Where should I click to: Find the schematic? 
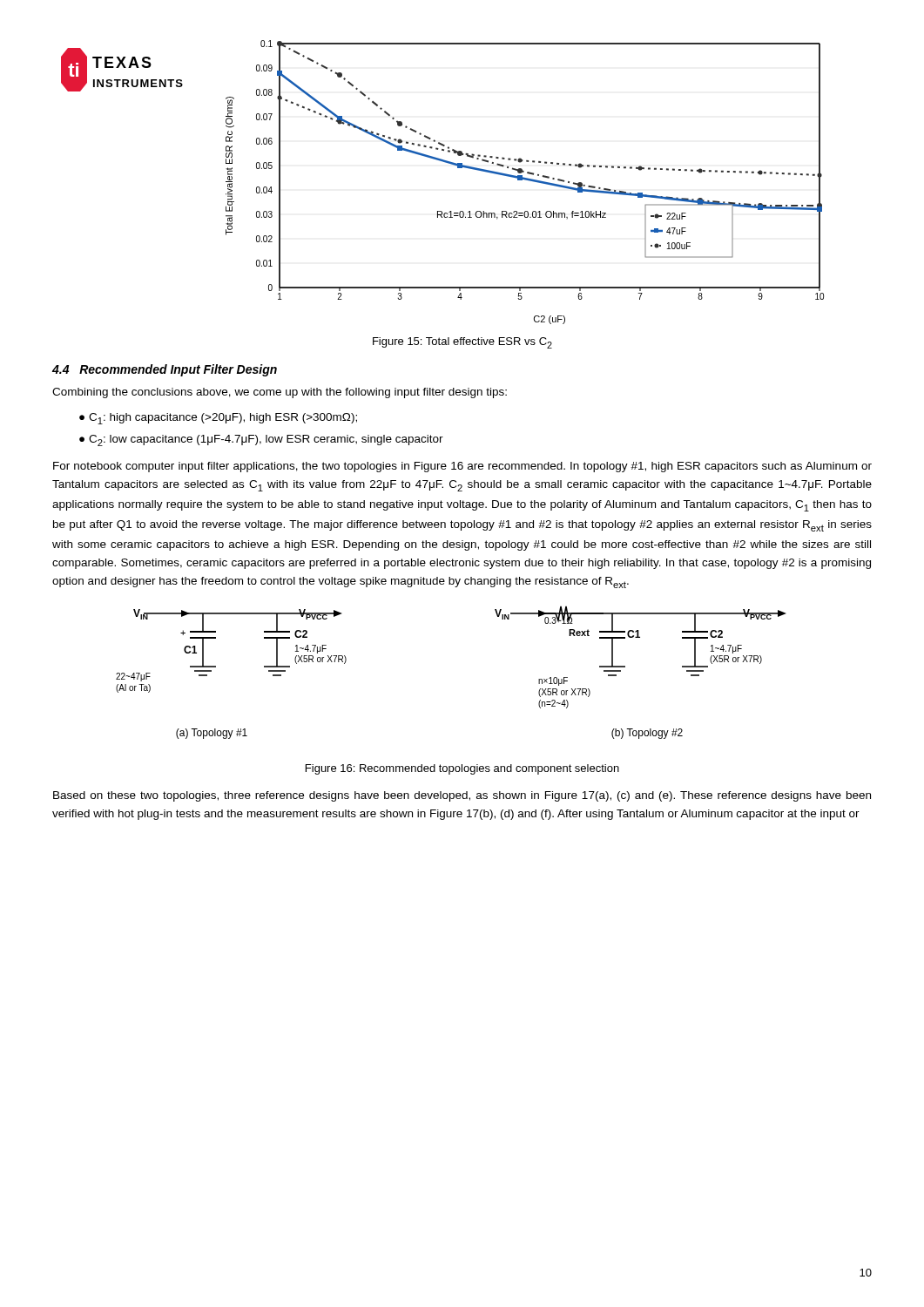[462, 680]
